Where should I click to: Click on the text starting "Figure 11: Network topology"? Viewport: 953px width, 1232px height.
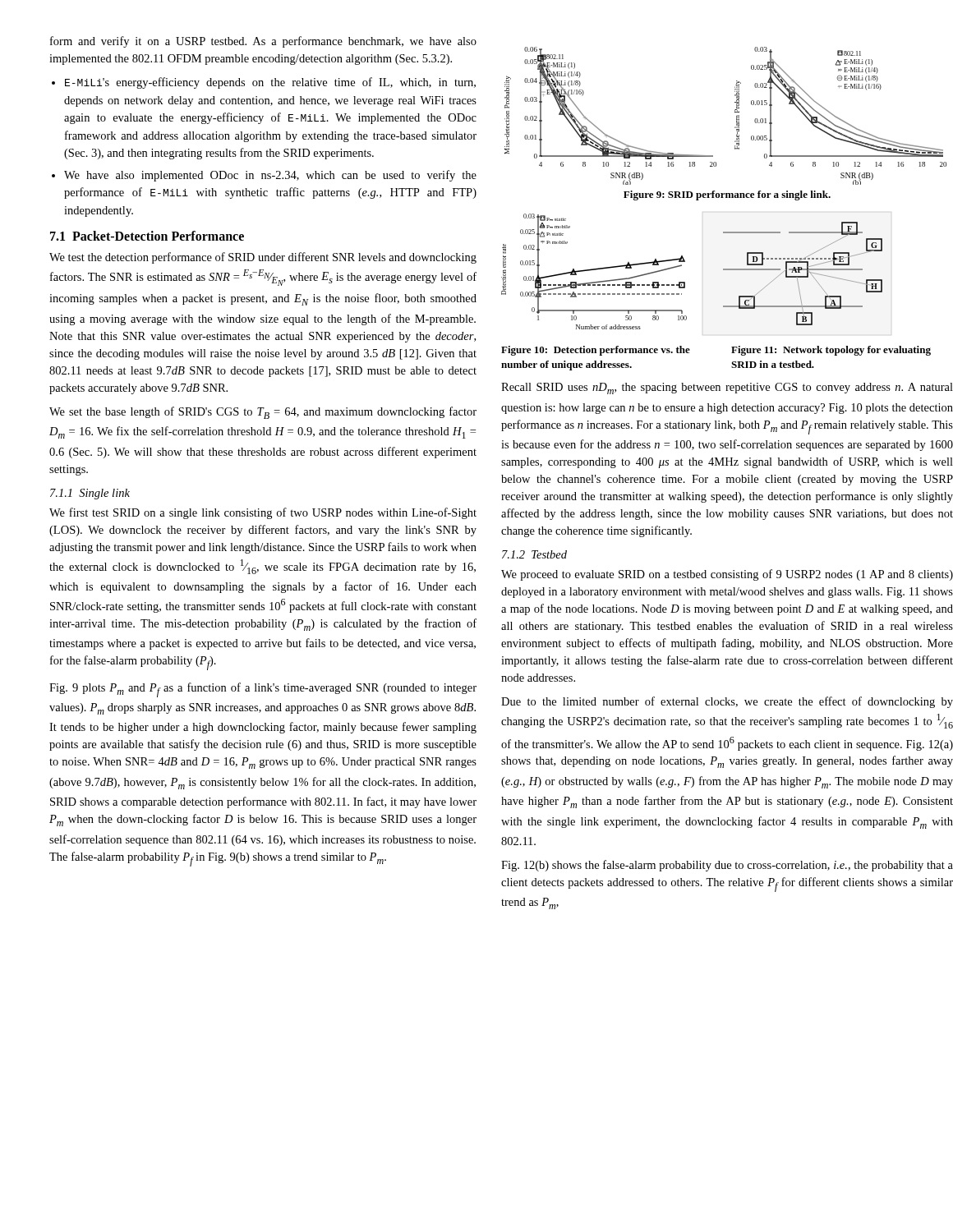(831, 357)
